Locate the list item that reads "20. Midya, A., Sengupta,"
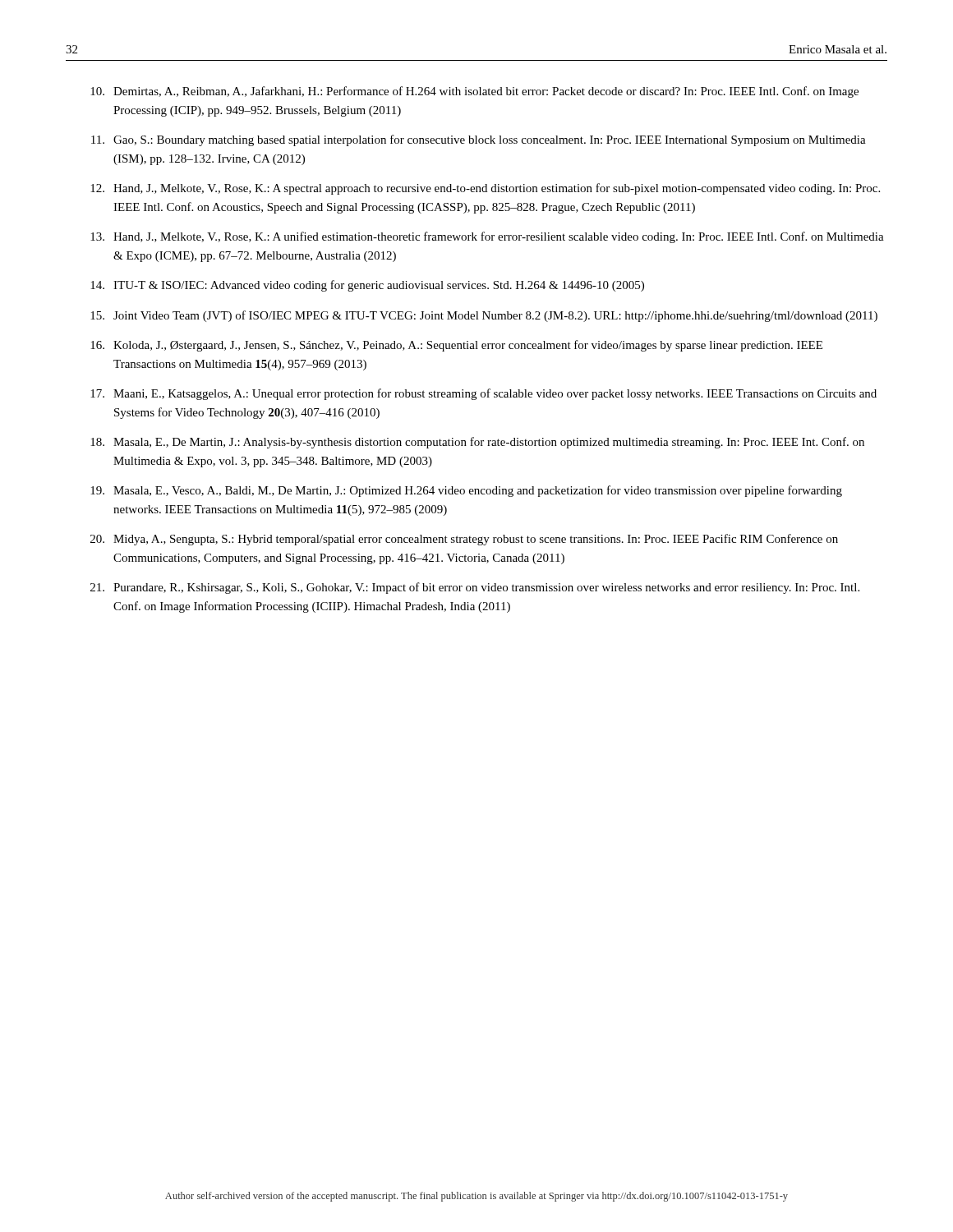The image size is (953, 1232). click(476, 548)
